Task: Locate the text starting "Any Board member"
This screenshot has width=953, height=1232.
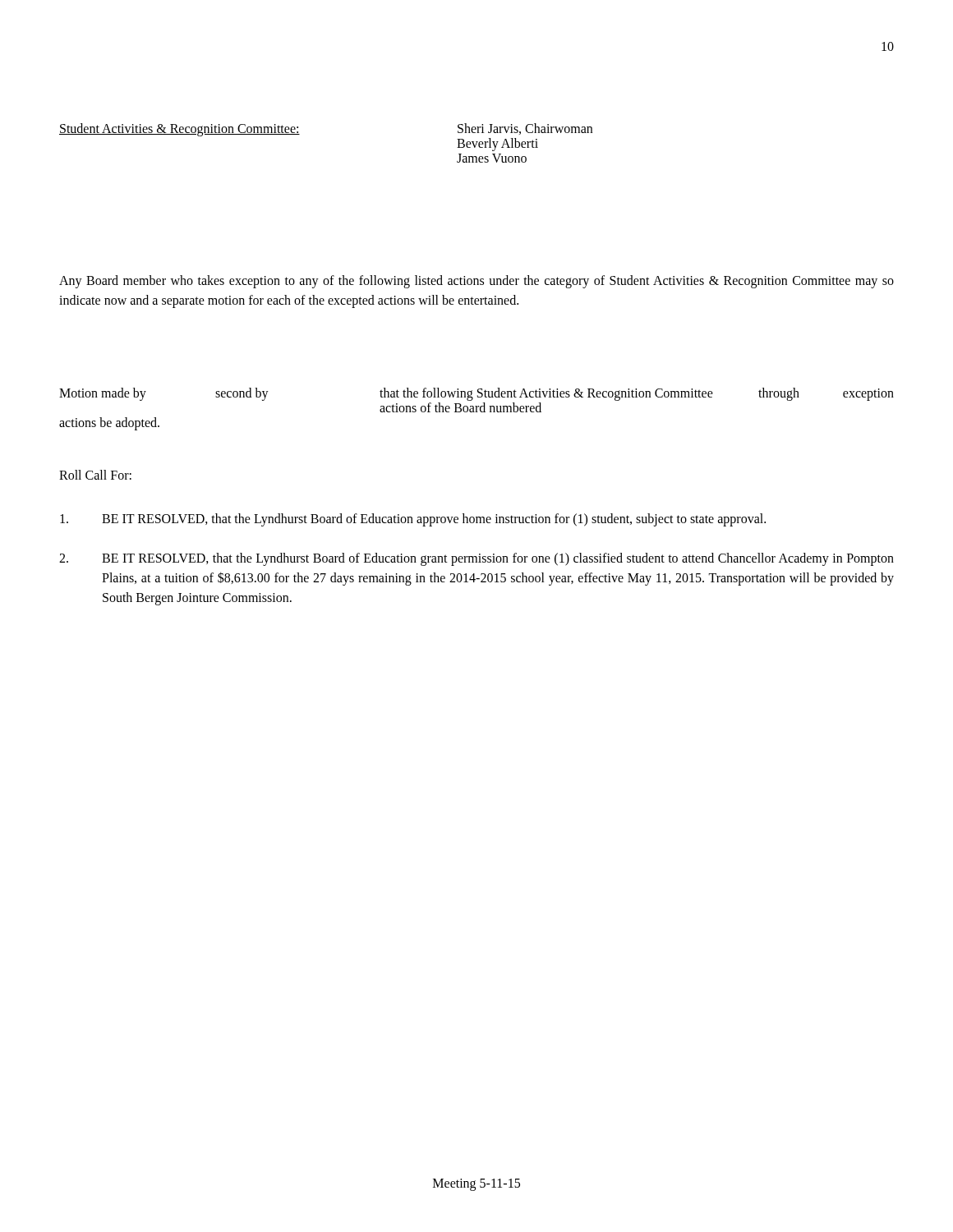Action: (476, 290)
